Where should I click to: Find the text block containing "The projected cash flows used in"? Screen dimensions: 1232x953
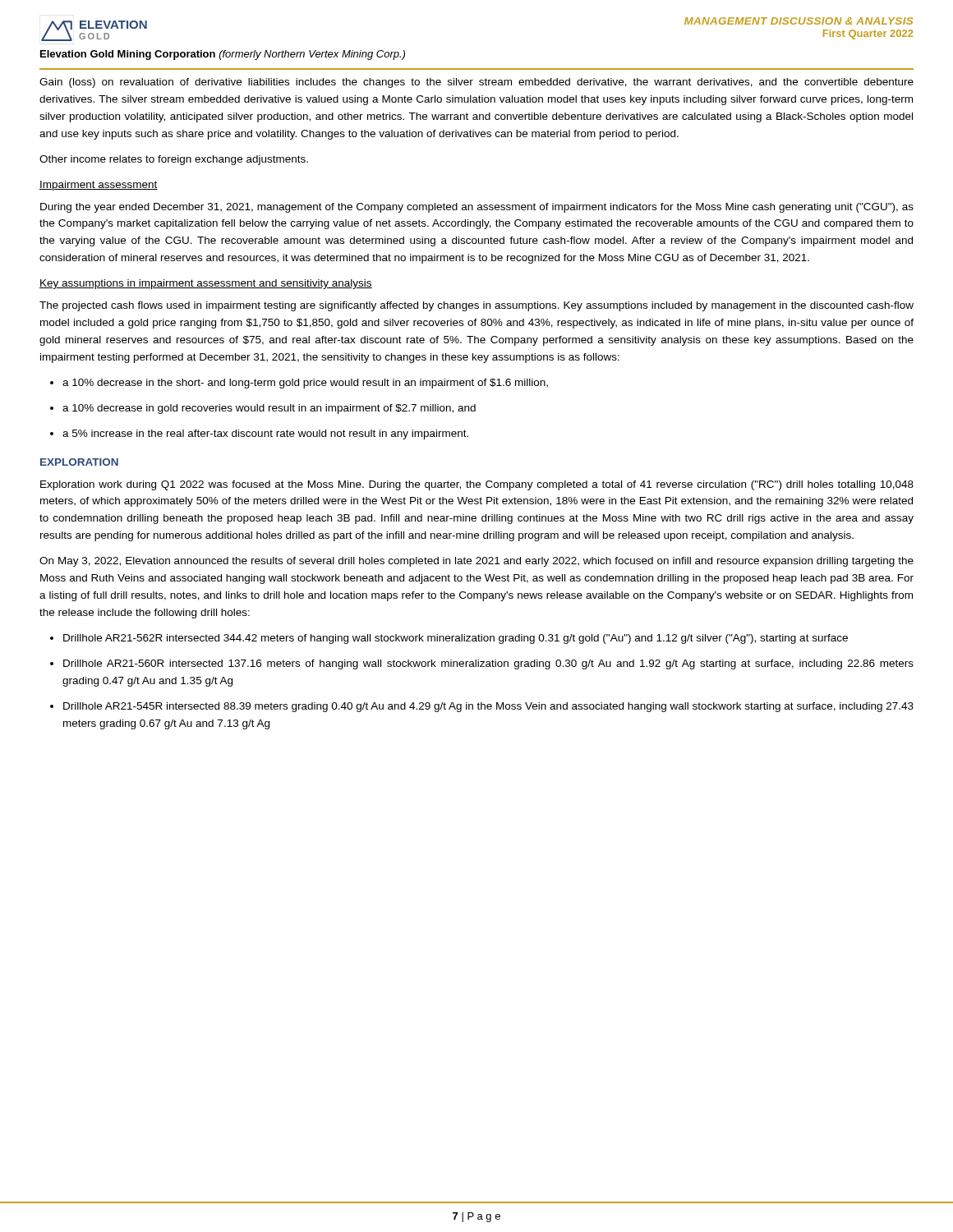pyautogui.click(x=476, y=332)
